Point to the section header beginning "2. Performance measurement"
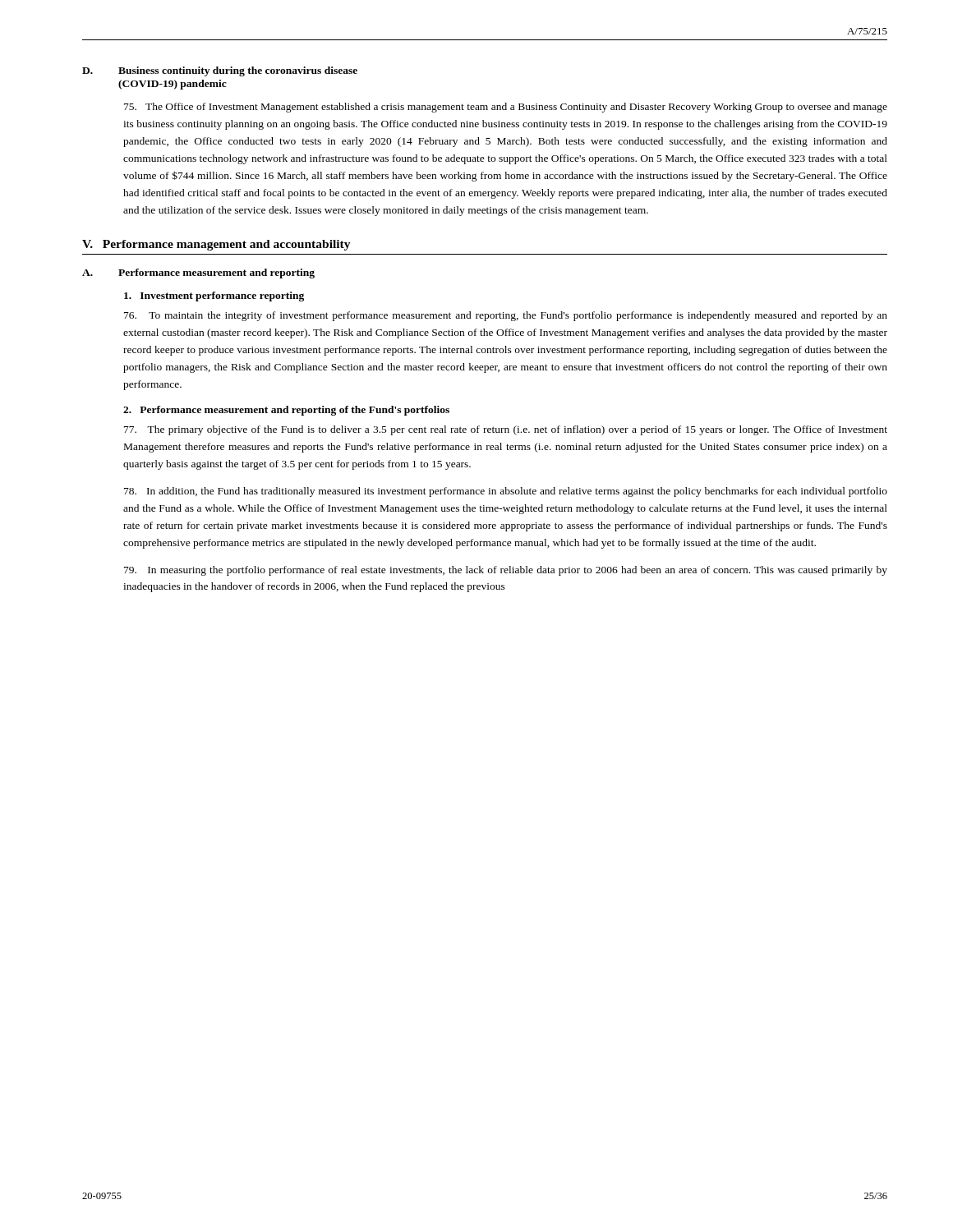Viewport: 953px width, 1232px height. coord(286,410)
